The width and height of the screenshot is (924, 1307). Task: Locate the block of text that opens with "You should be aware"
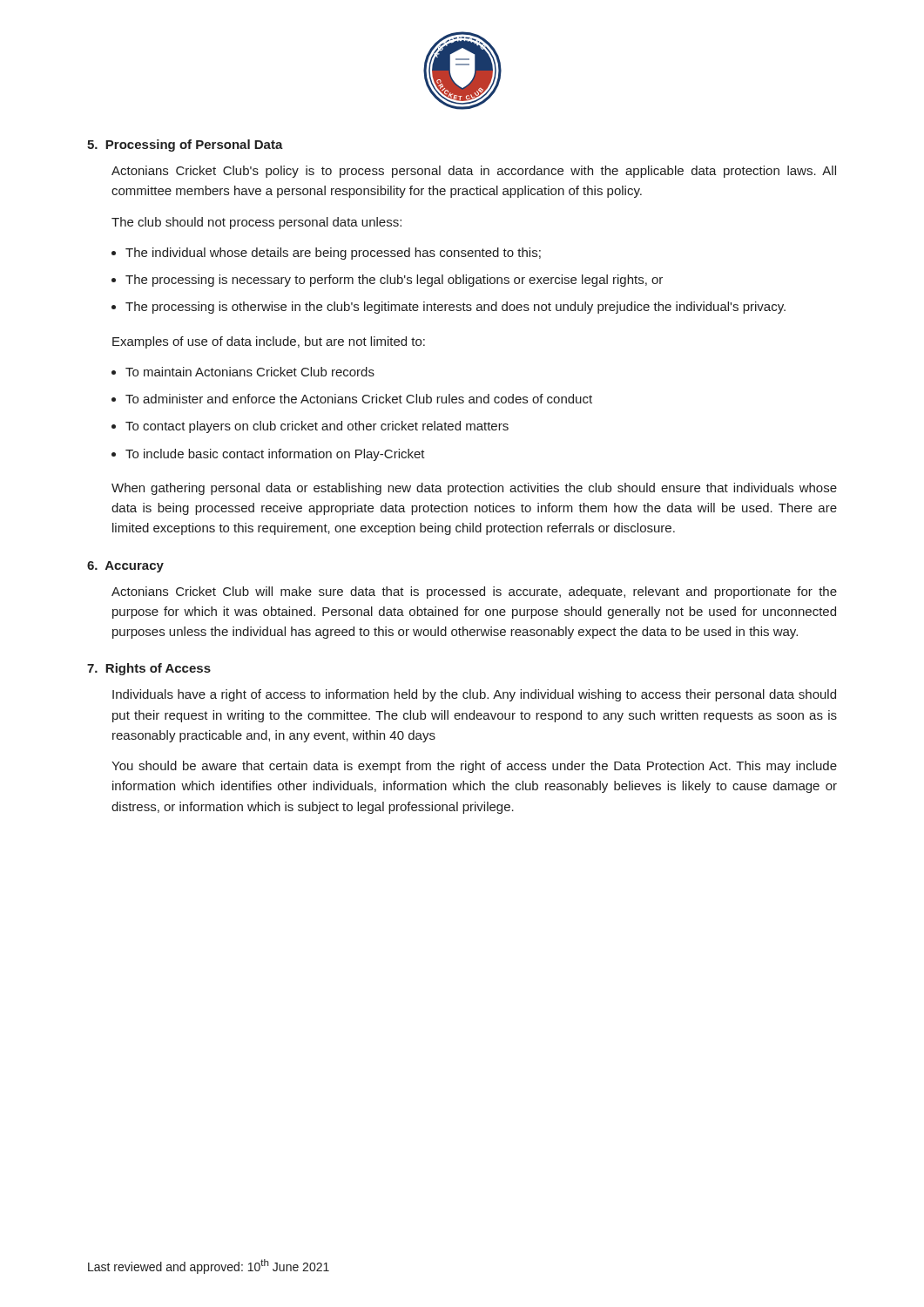pos(474,786)
